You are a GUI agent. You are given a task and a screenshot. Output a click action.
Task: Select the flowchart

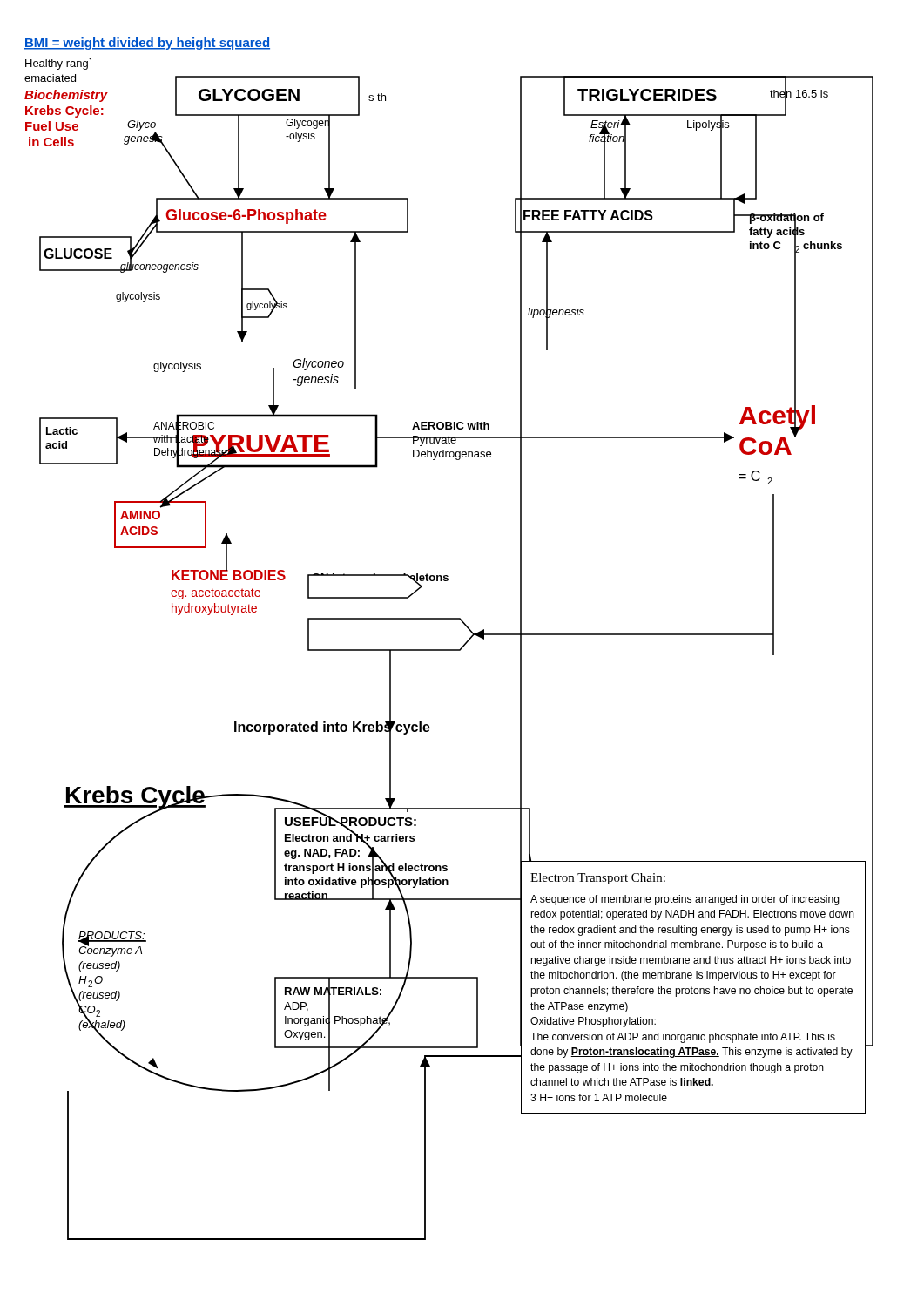462,655
